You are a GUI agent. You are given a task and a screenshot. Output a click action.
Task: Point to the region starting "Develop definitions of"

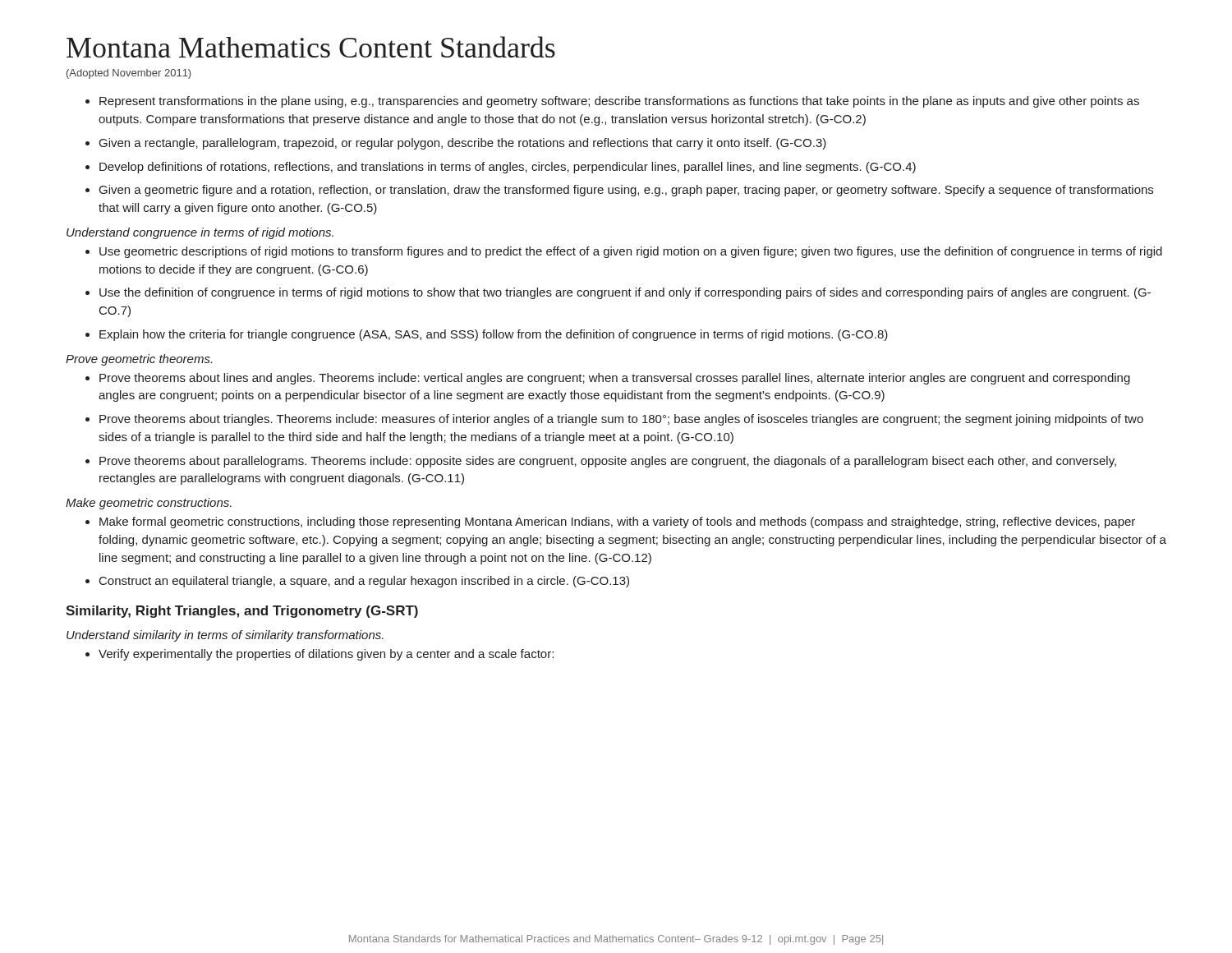507,166
